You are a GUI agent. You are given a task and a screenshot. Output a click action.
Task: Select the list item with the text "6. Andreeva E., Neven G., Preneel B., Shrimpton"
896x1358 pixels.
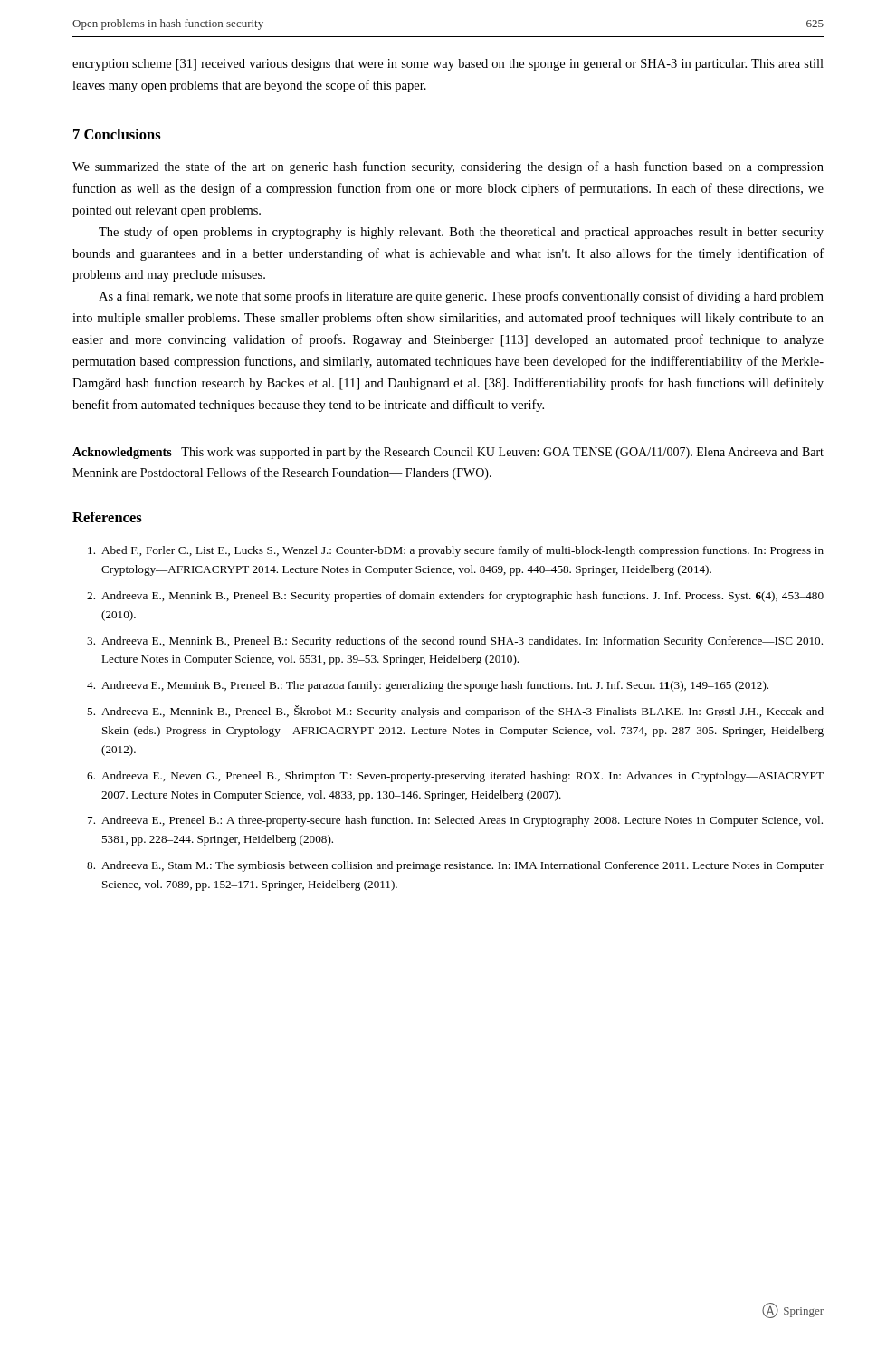448,785
